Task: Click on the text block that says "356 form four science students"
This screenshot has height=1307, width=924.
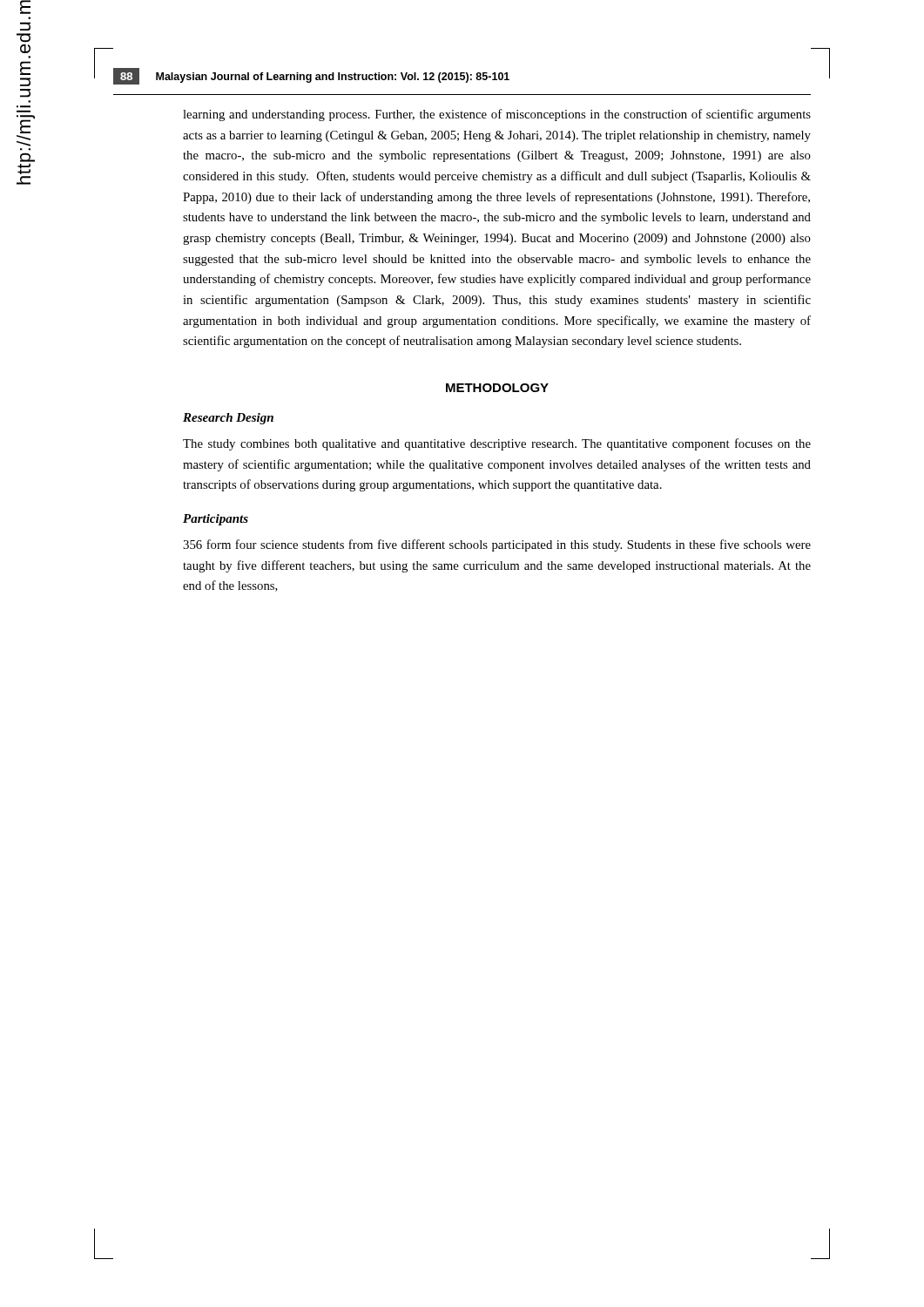Action: click(x=497, y=565)
